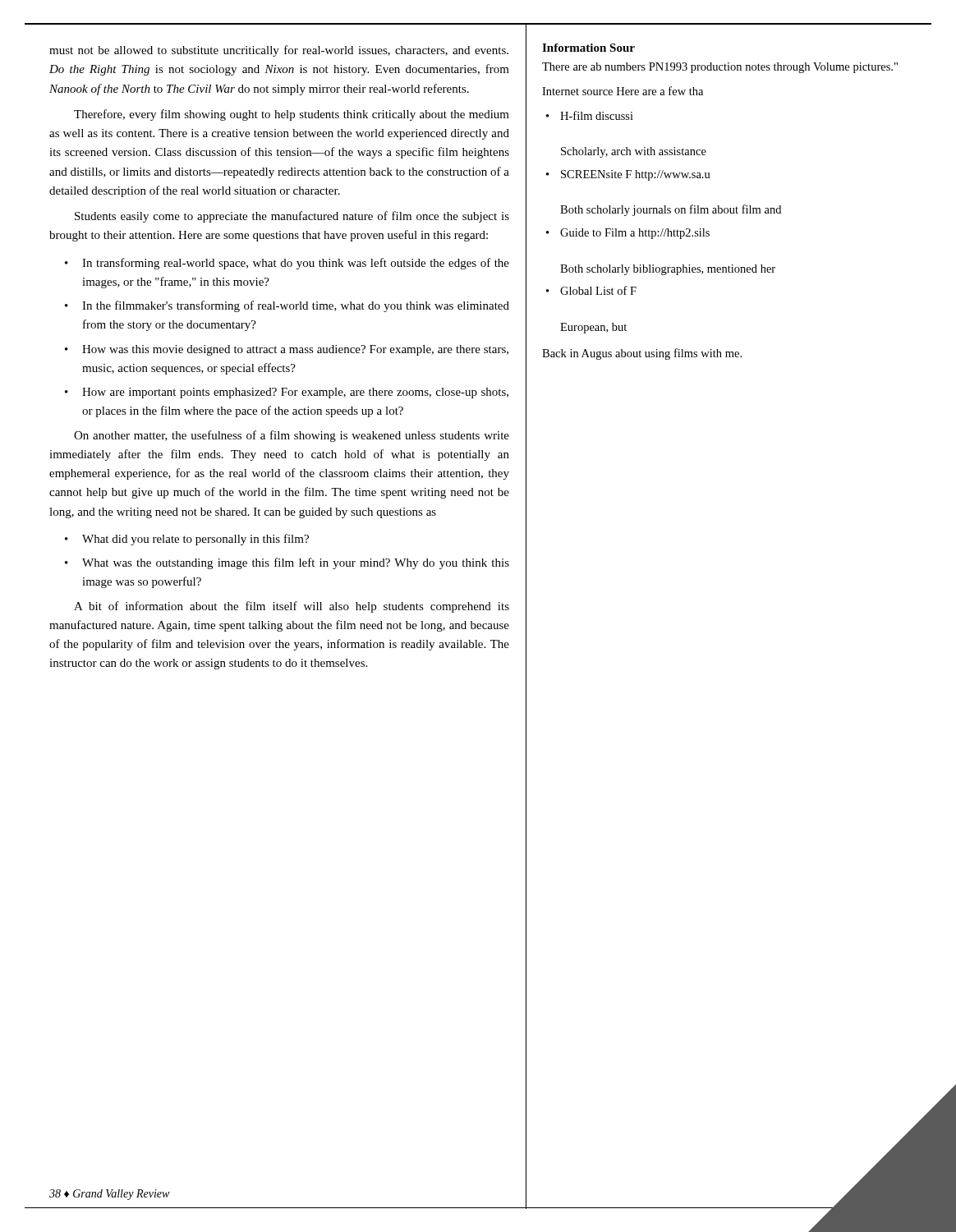Select the section header
The image size is (956, 1232).
point(588,48)
